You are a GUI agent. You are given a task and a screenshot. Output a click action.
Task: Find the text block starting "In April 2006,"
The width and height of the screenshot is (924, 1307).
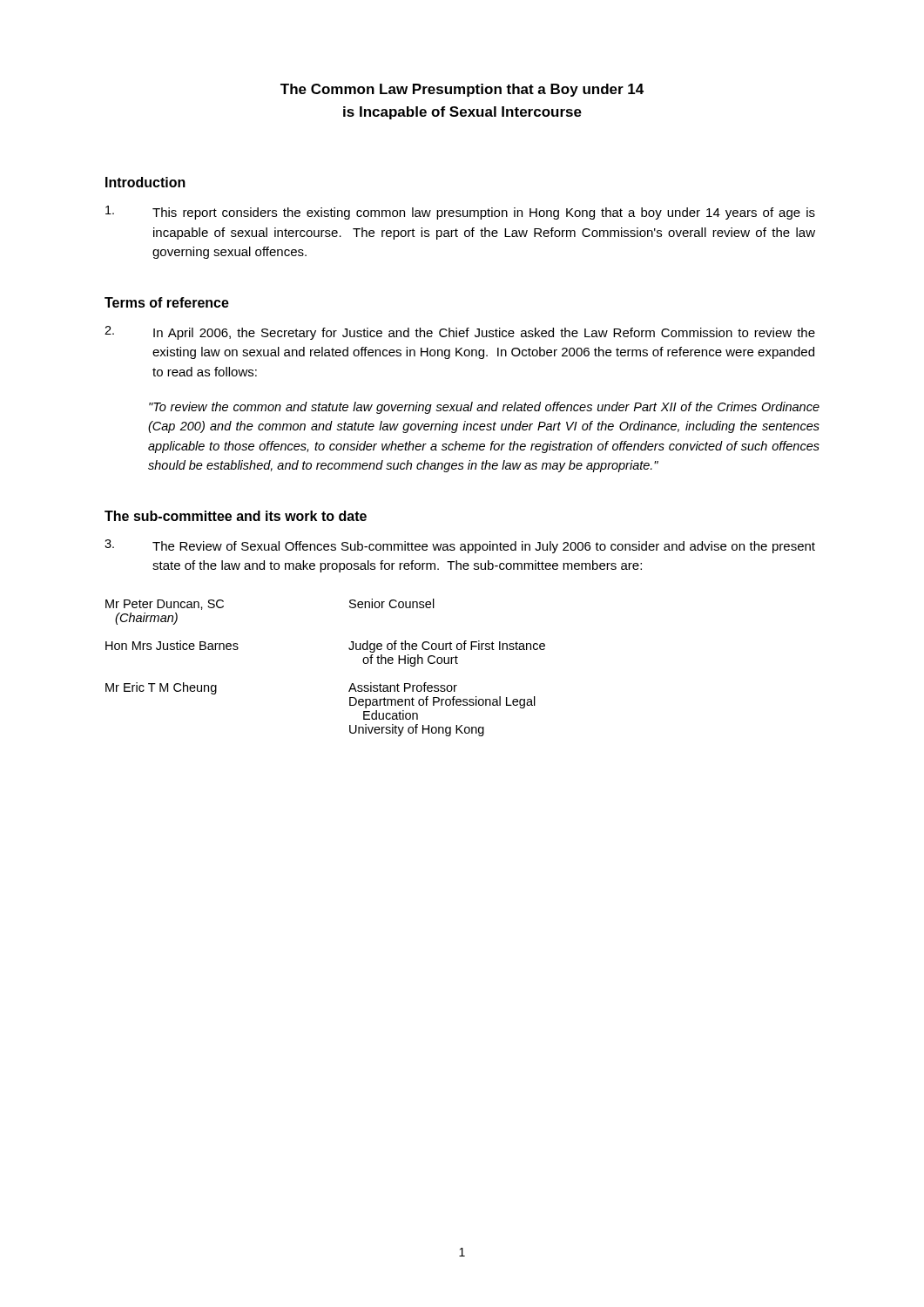tap(460, 352)
